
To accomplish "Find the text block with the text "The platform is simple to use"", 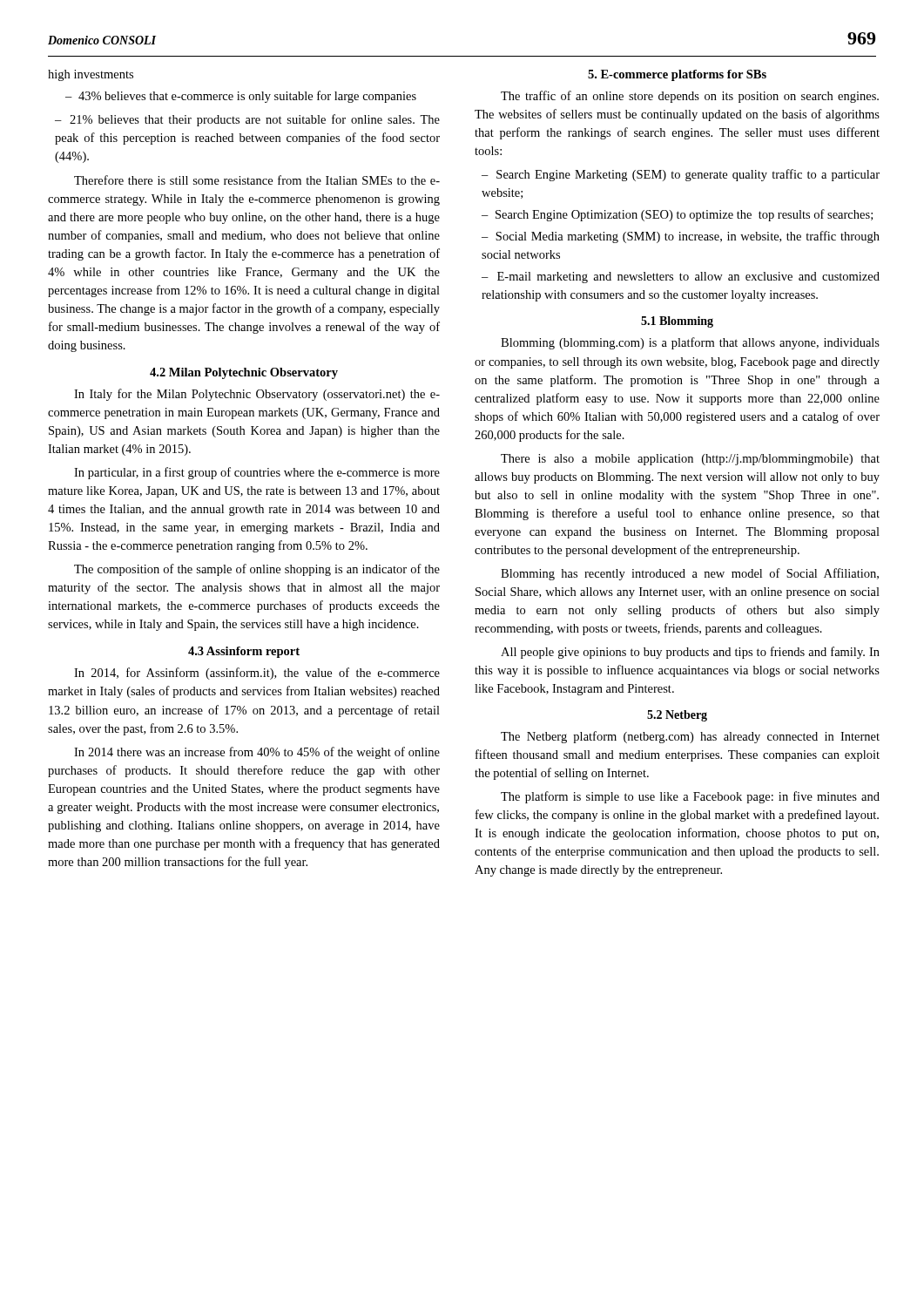I will click(x=677, y=834).
